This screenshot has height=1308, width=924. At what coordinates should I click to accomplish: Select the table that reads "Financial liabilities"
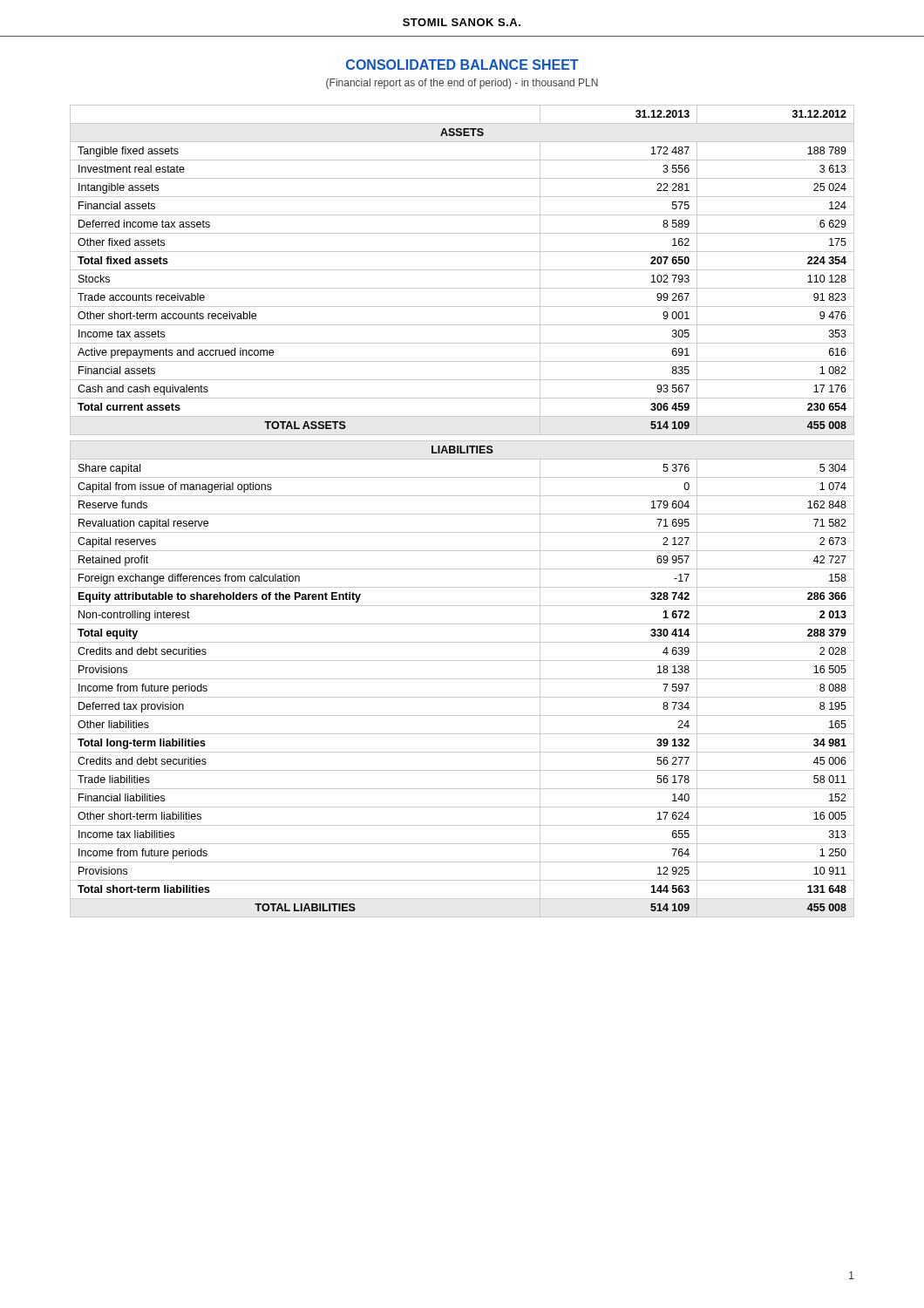pos(462,511)
